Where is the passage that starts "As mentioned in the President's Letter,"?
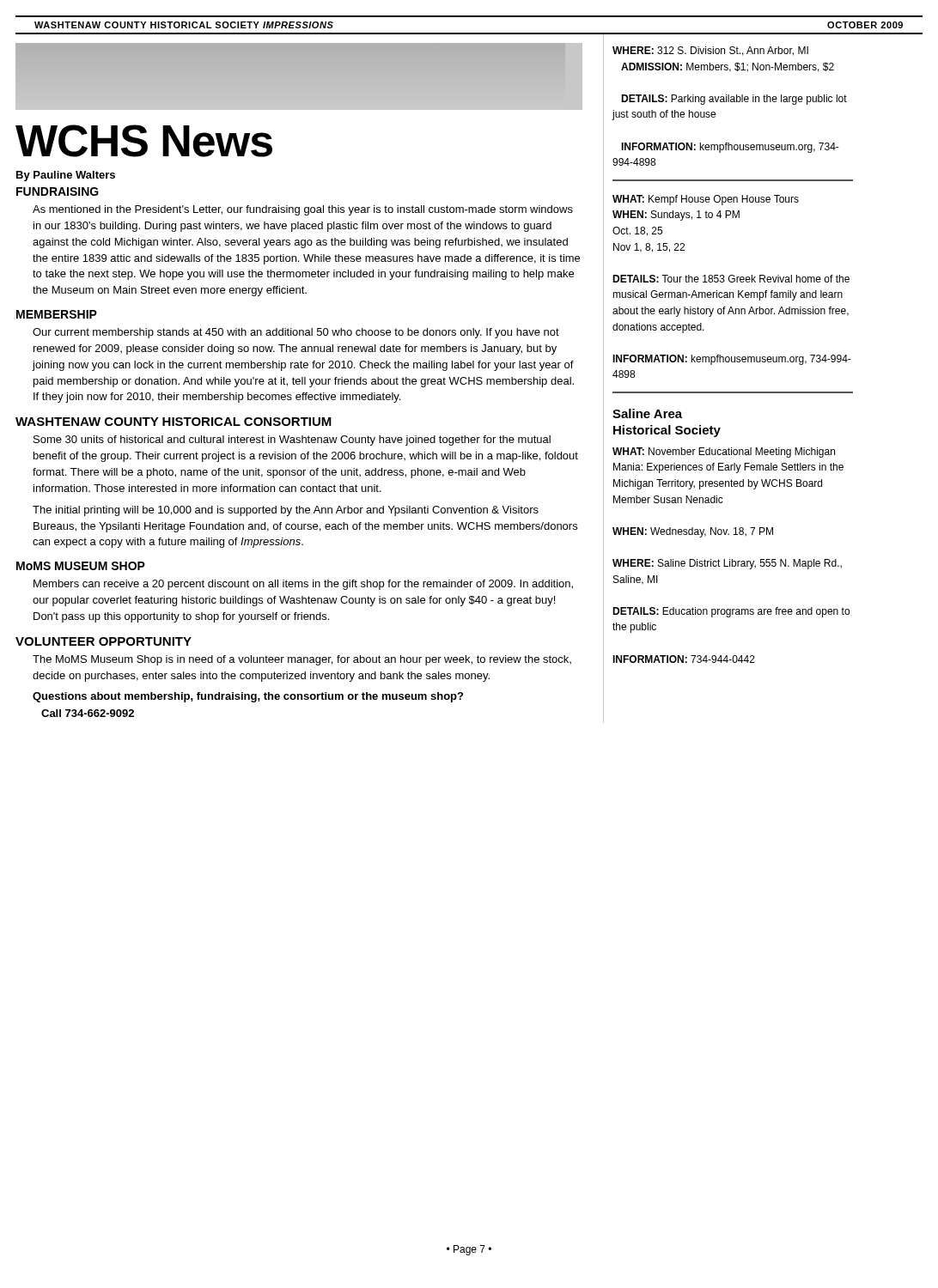Viewport: 938px width, 1288px height. coord(307,249)
